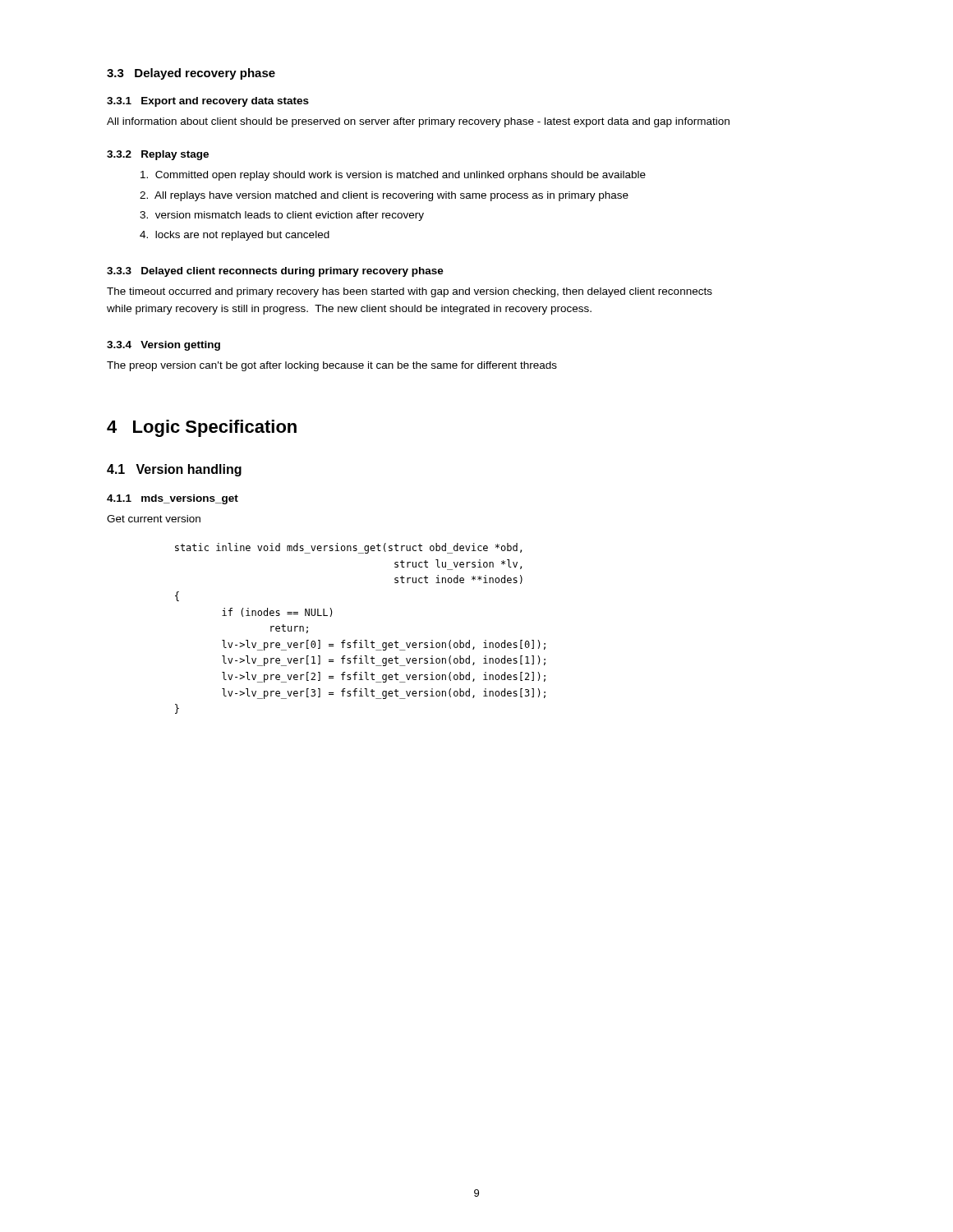Find the block on this page that starts "2. All replays have version matched and client"
953x1232 pixels.
(x=384, y=195)
